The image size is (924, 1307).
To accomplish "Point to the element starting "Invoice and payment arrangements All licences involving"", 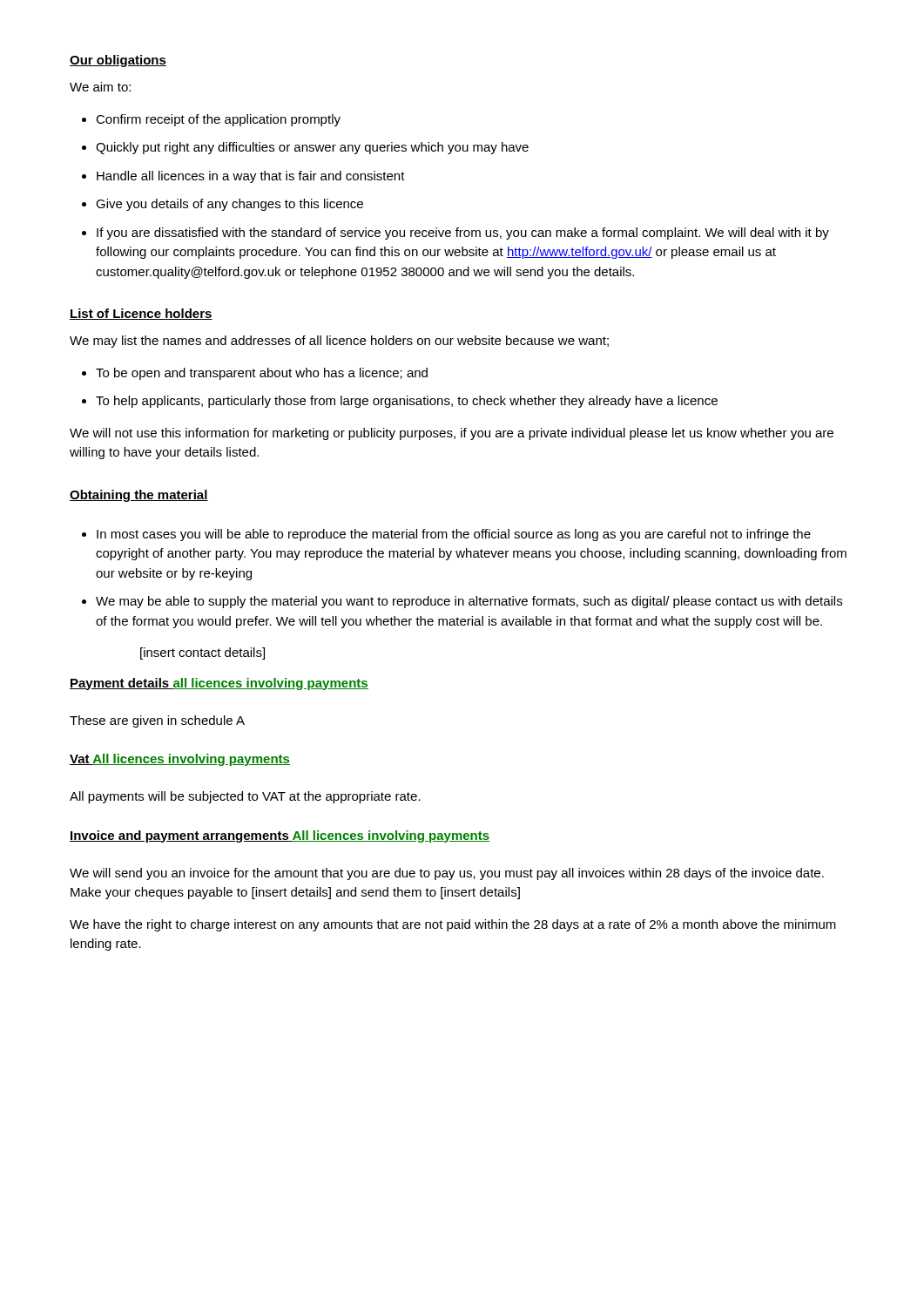I will (x=280, y=835).
